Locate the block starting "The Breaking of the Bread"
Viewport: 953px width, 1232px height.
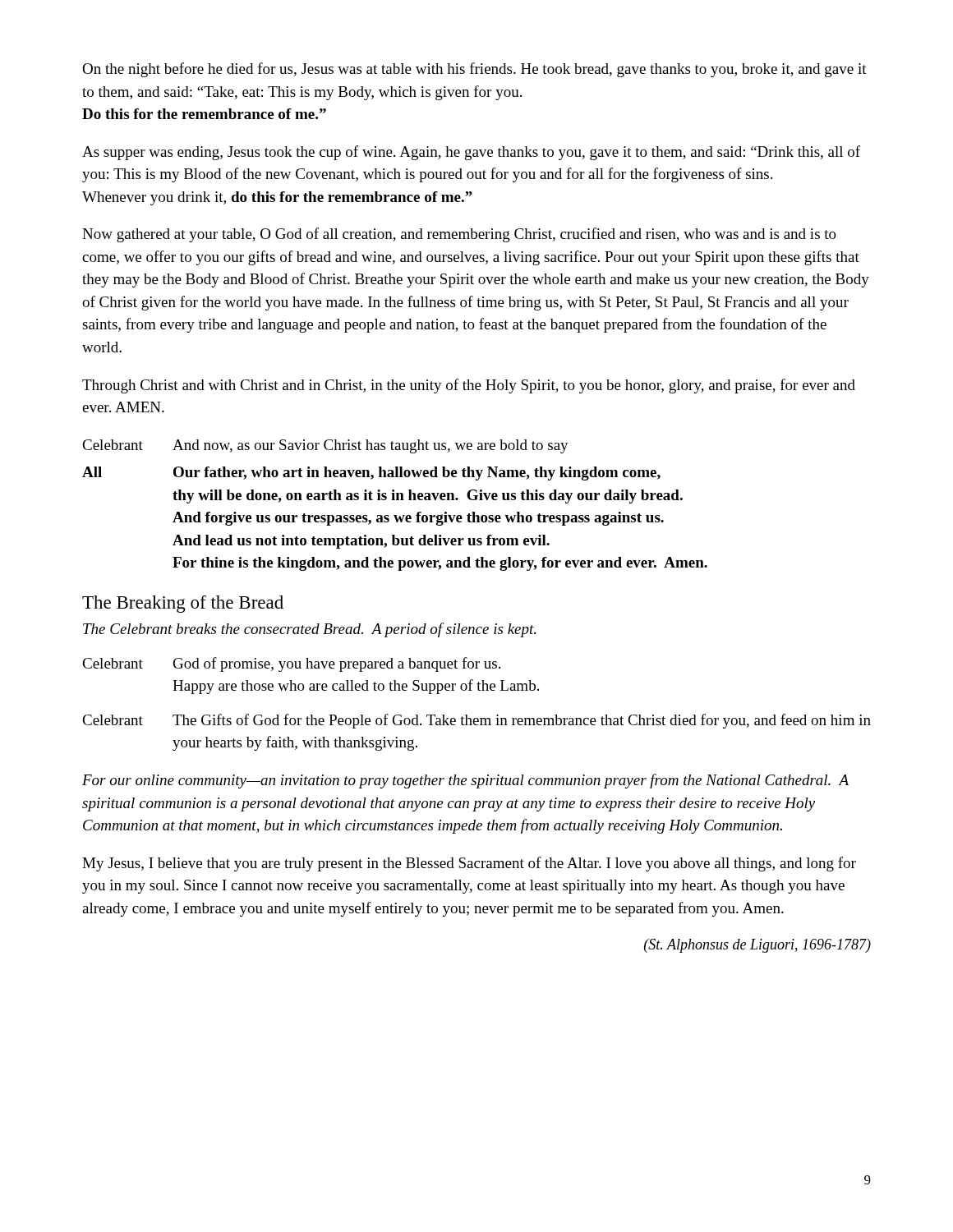tap(183, 602)
